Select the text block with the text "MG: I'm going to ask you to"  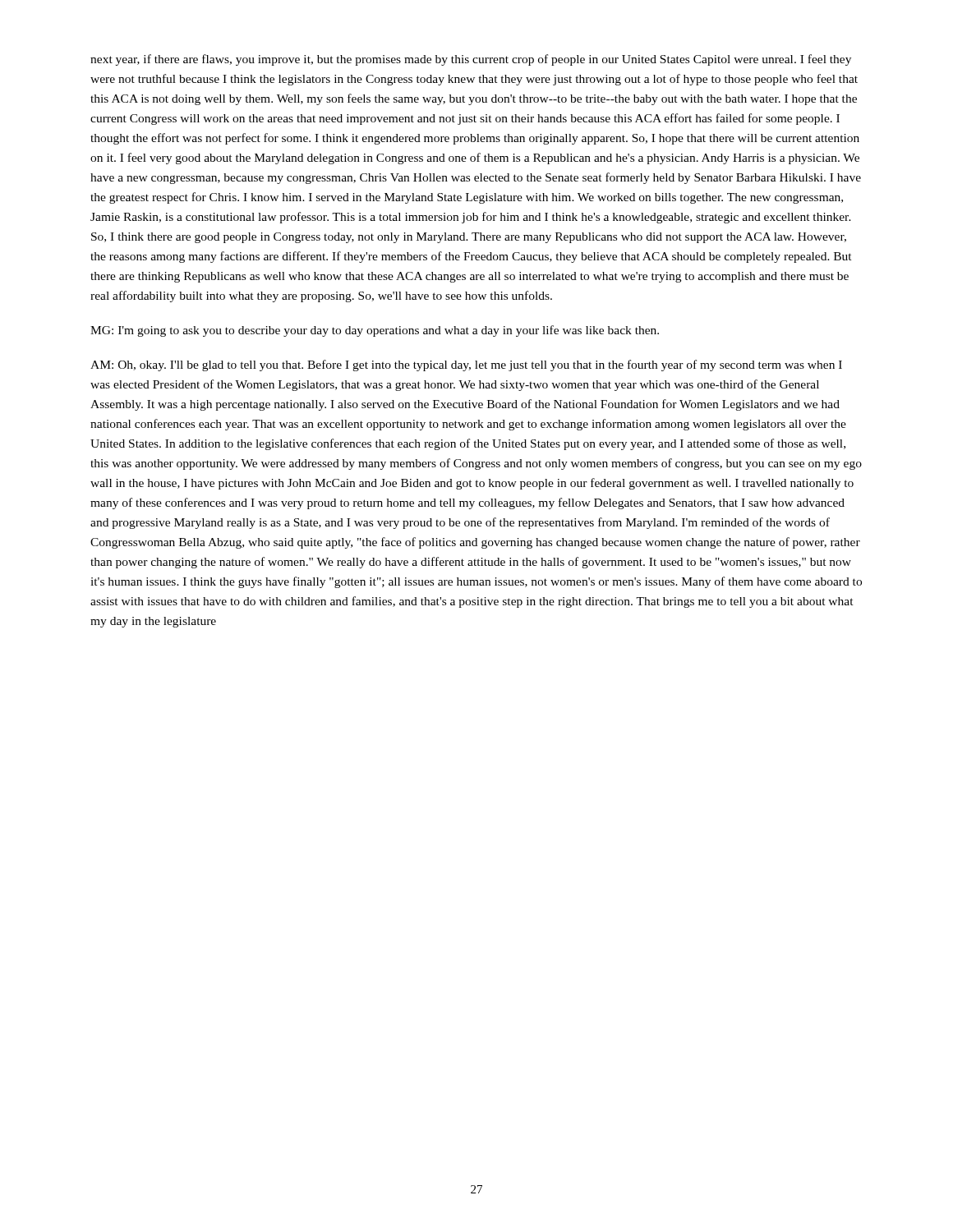click(x=375, y=330)
